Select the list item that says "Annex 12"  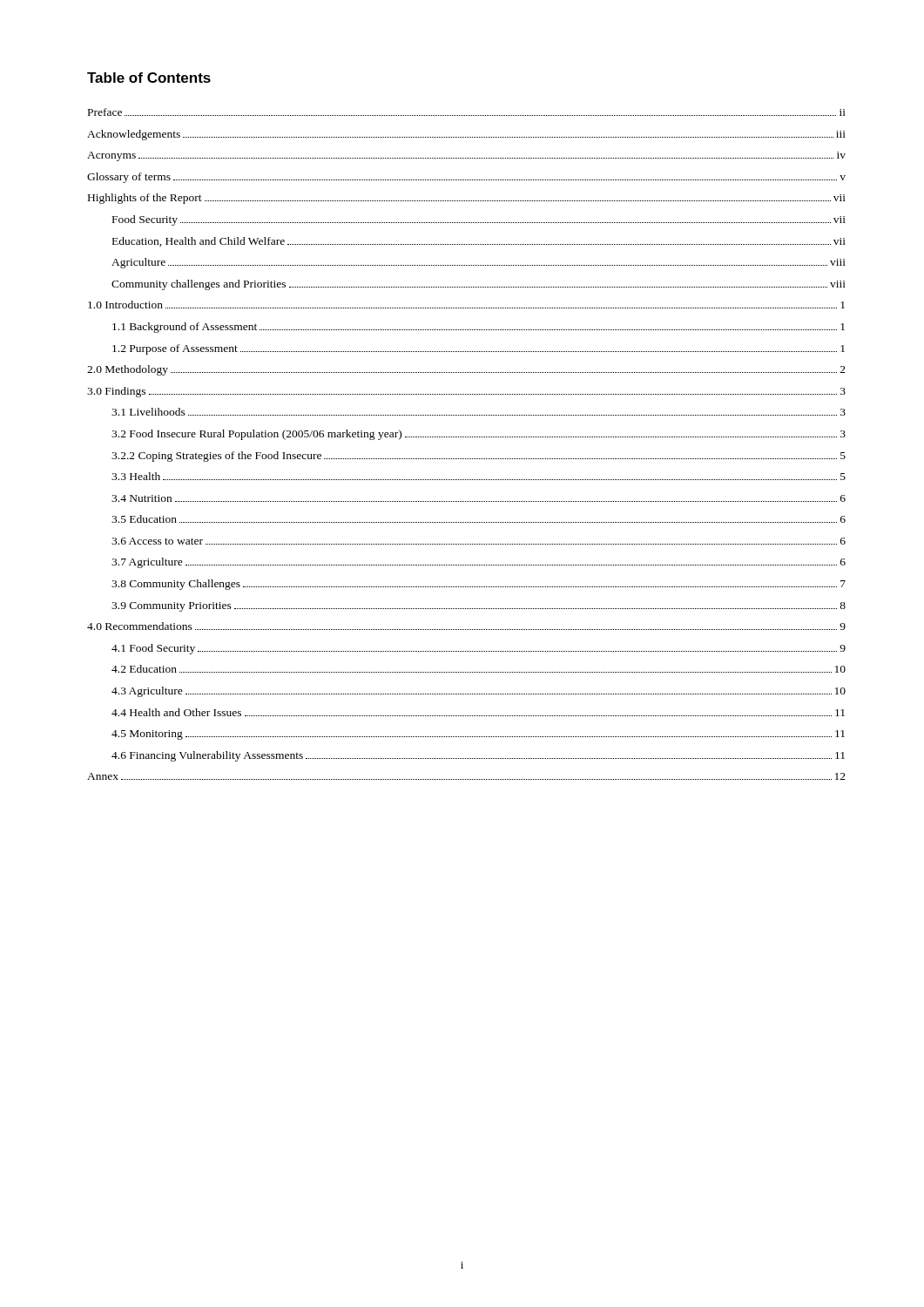tap(466, 776)
